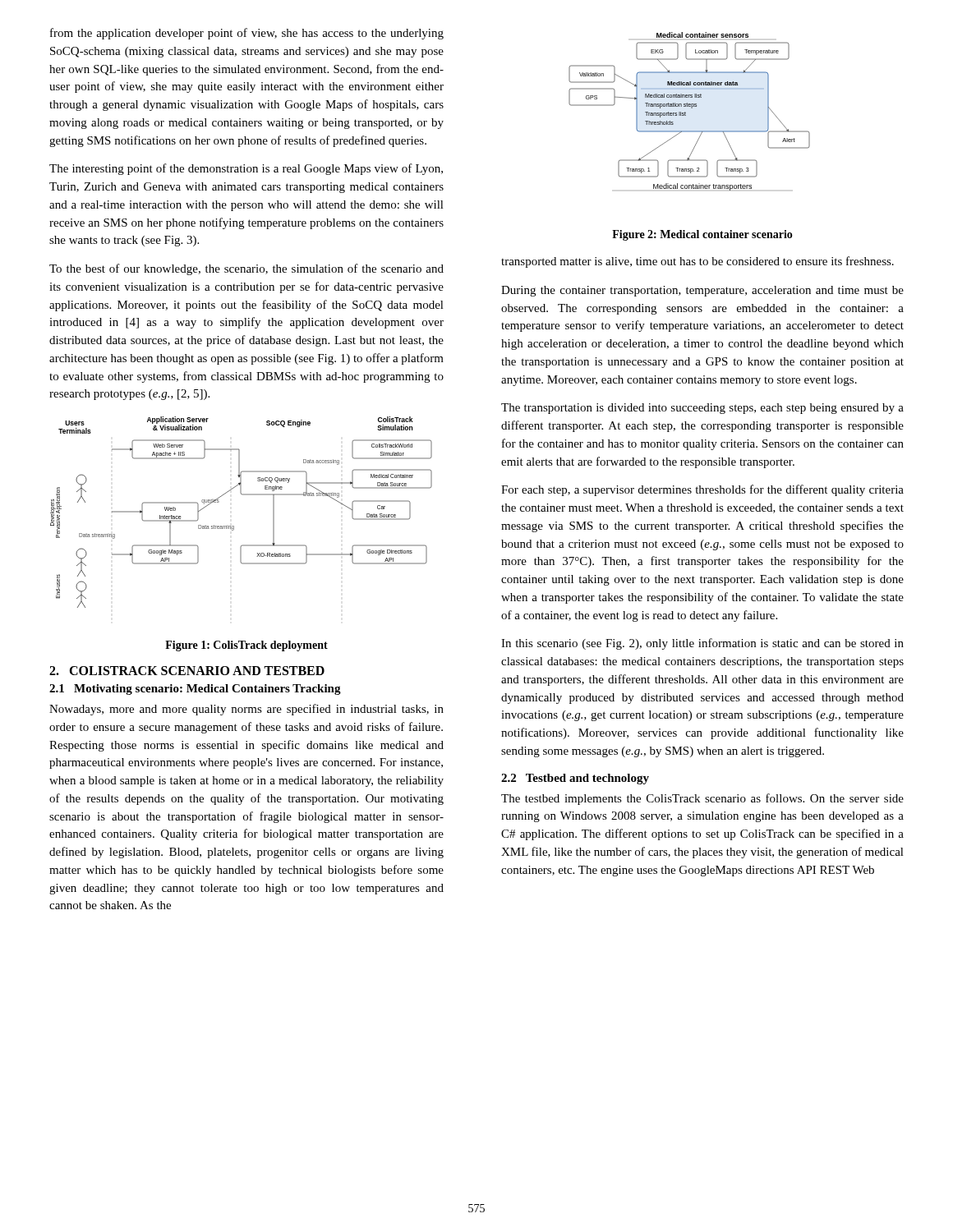Find the text block that reads "For each step, a"

point(702,553)
